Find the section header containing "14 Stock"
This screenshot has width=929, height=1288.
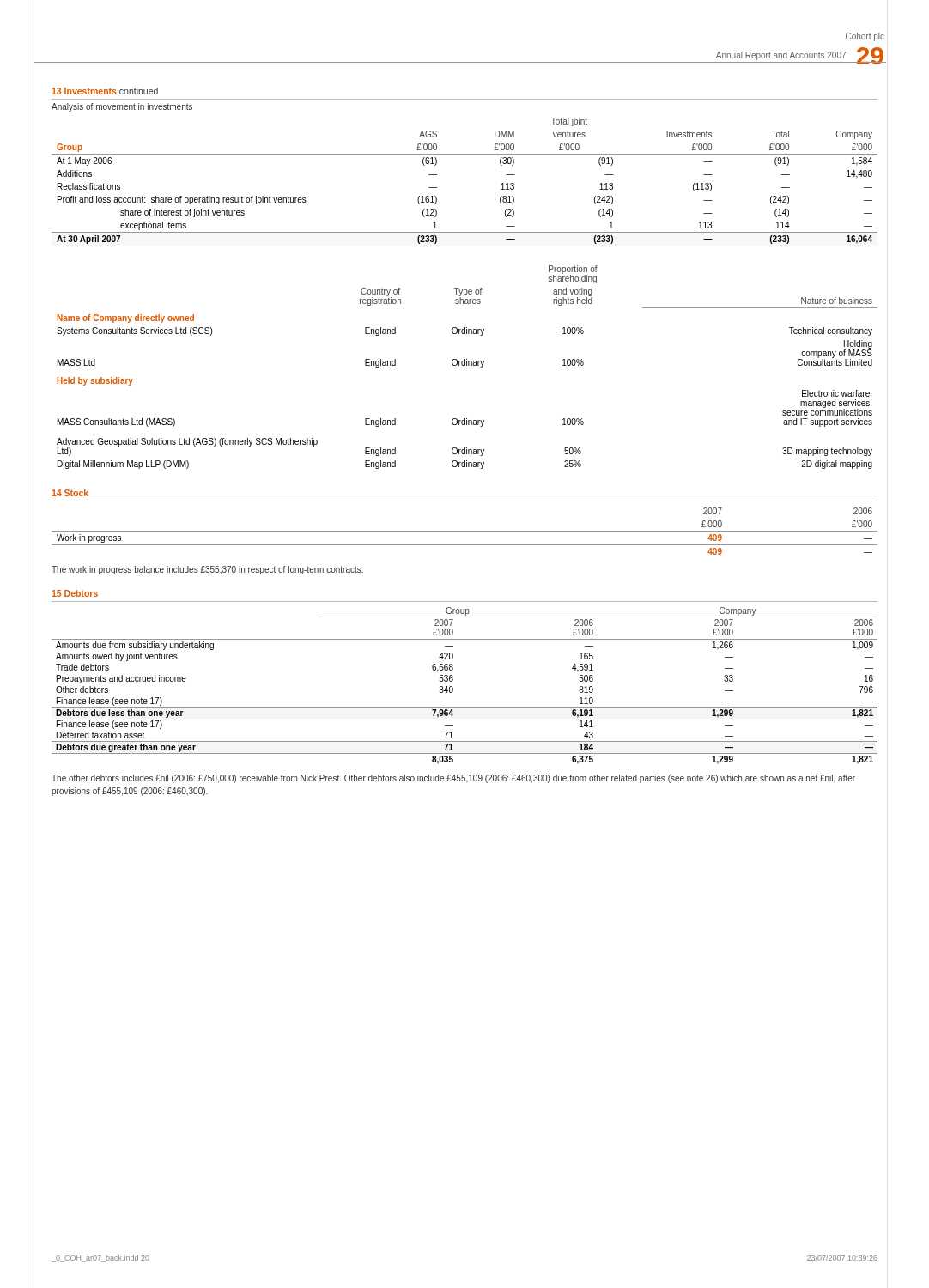click(x=70, y=492)
